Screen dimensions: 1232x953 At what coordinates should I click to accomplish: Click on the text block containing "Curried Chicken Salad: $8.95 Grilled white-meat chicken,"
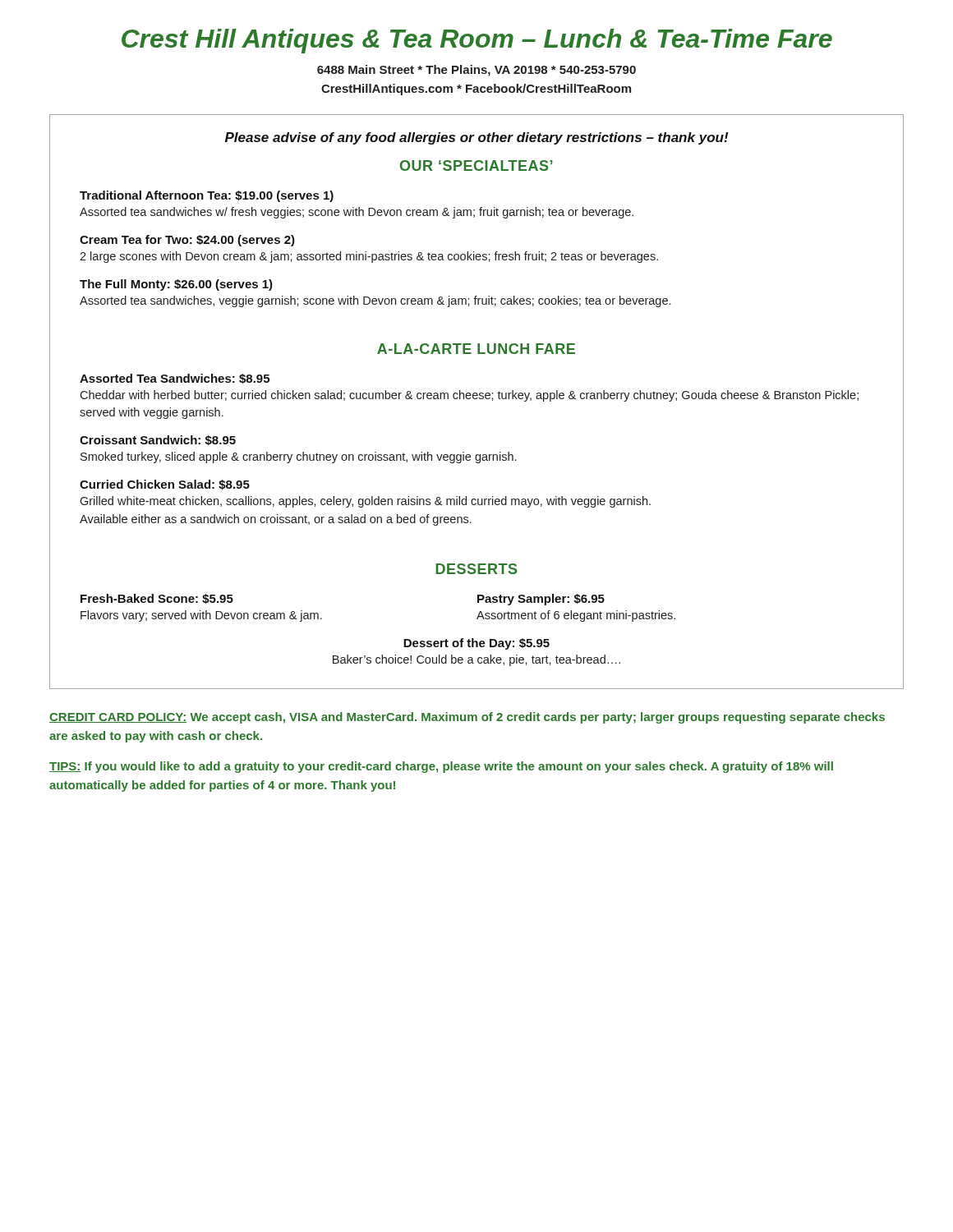pyautogui.click(x=476, y=503)
